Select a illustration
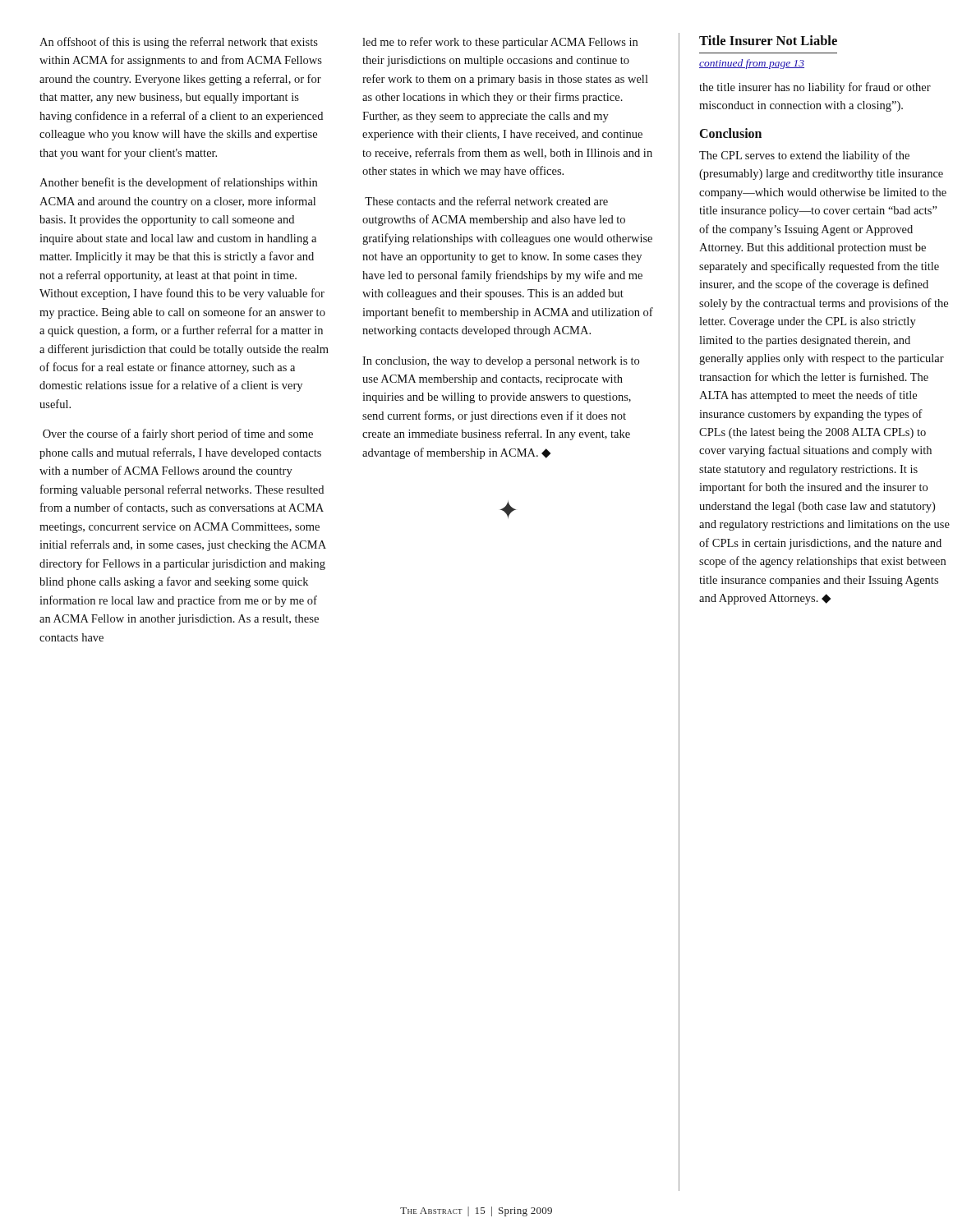This screenshot has height=1232, width=953. click(x=508, y=510)
